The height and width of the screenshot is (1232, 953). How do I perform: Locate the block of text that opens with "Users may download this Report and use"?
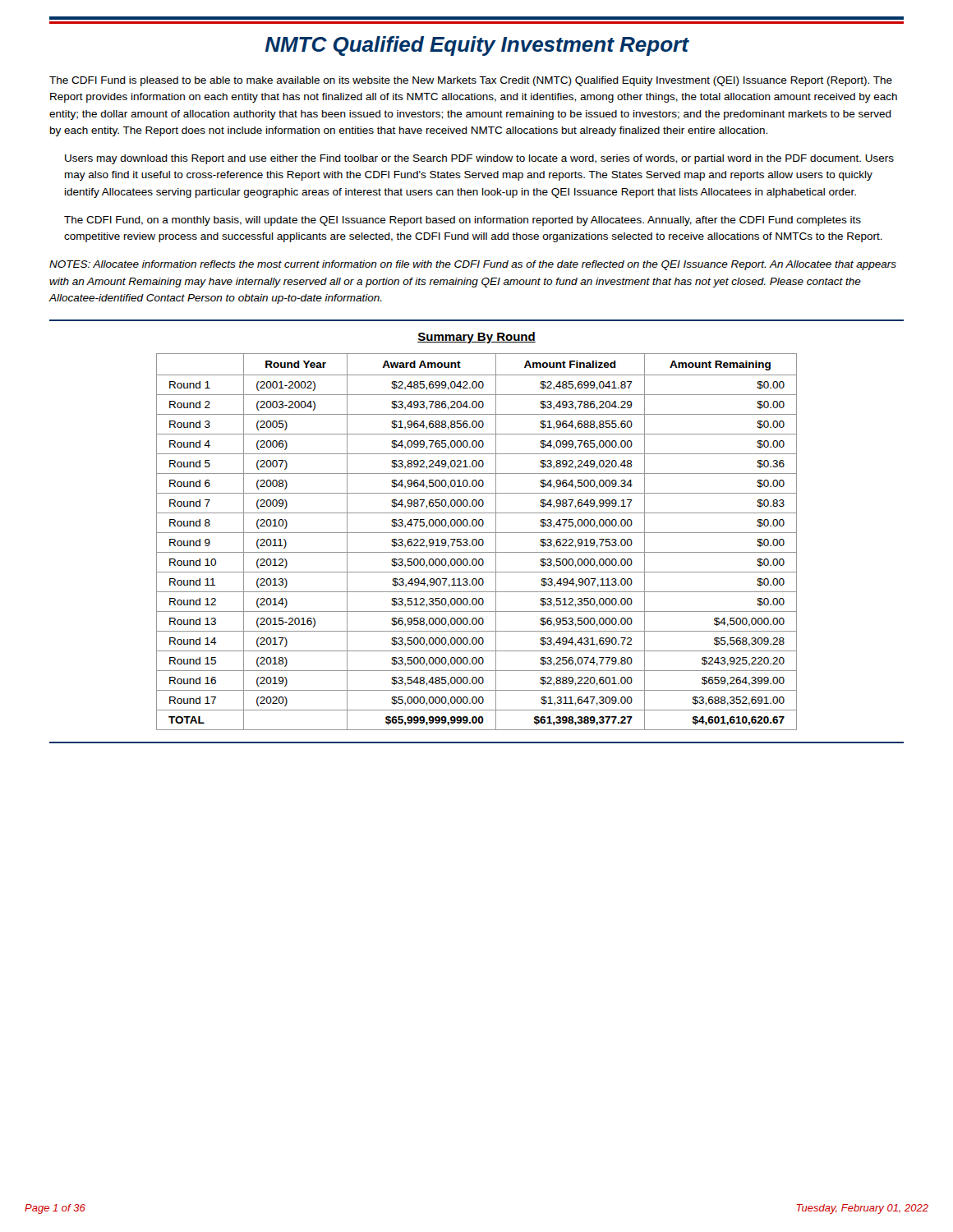(479, 175)
